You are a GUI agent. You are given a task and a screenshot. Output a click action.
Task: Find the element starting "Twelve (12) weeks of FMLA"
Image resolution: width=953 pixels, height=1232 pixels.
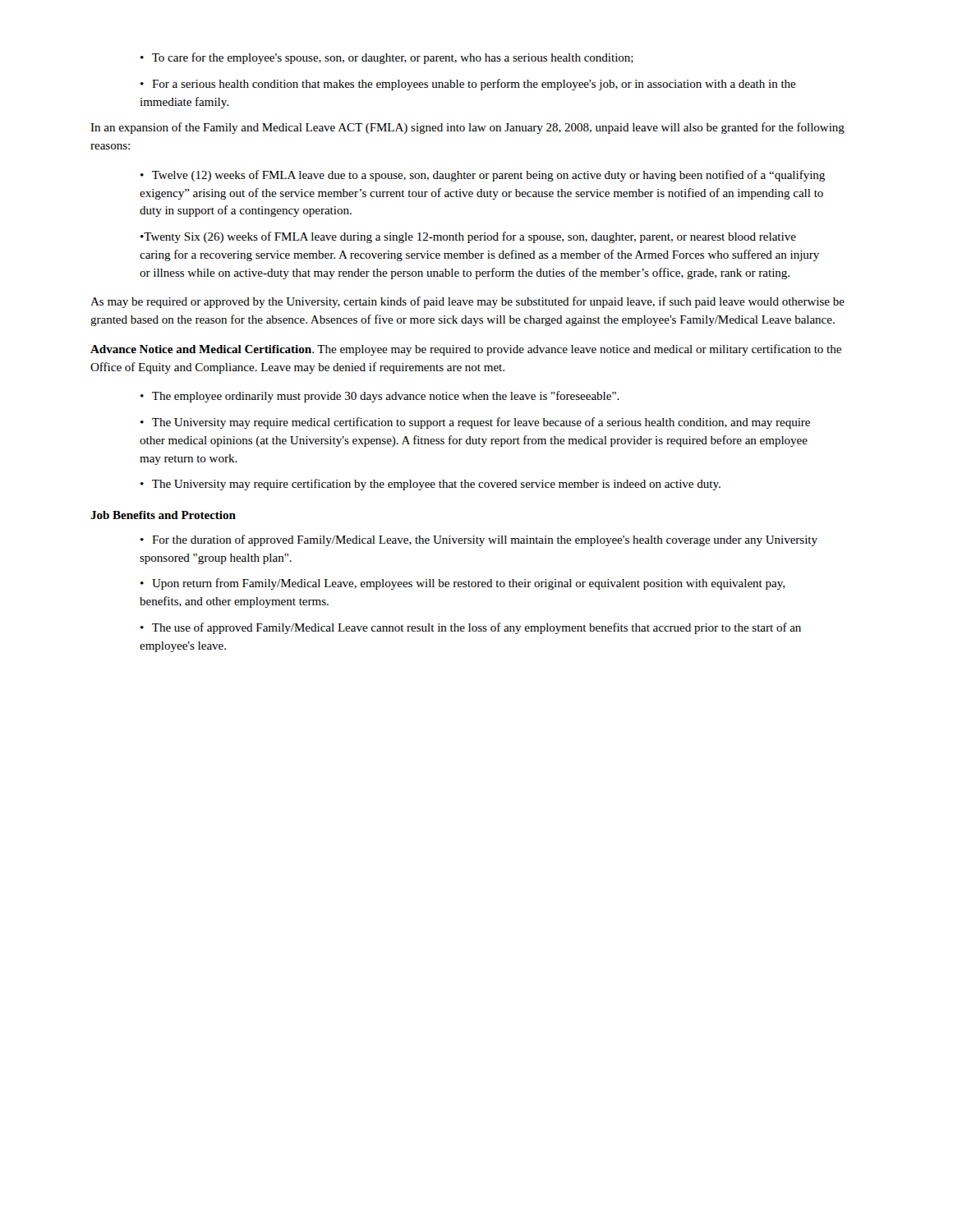click(482, 193)
